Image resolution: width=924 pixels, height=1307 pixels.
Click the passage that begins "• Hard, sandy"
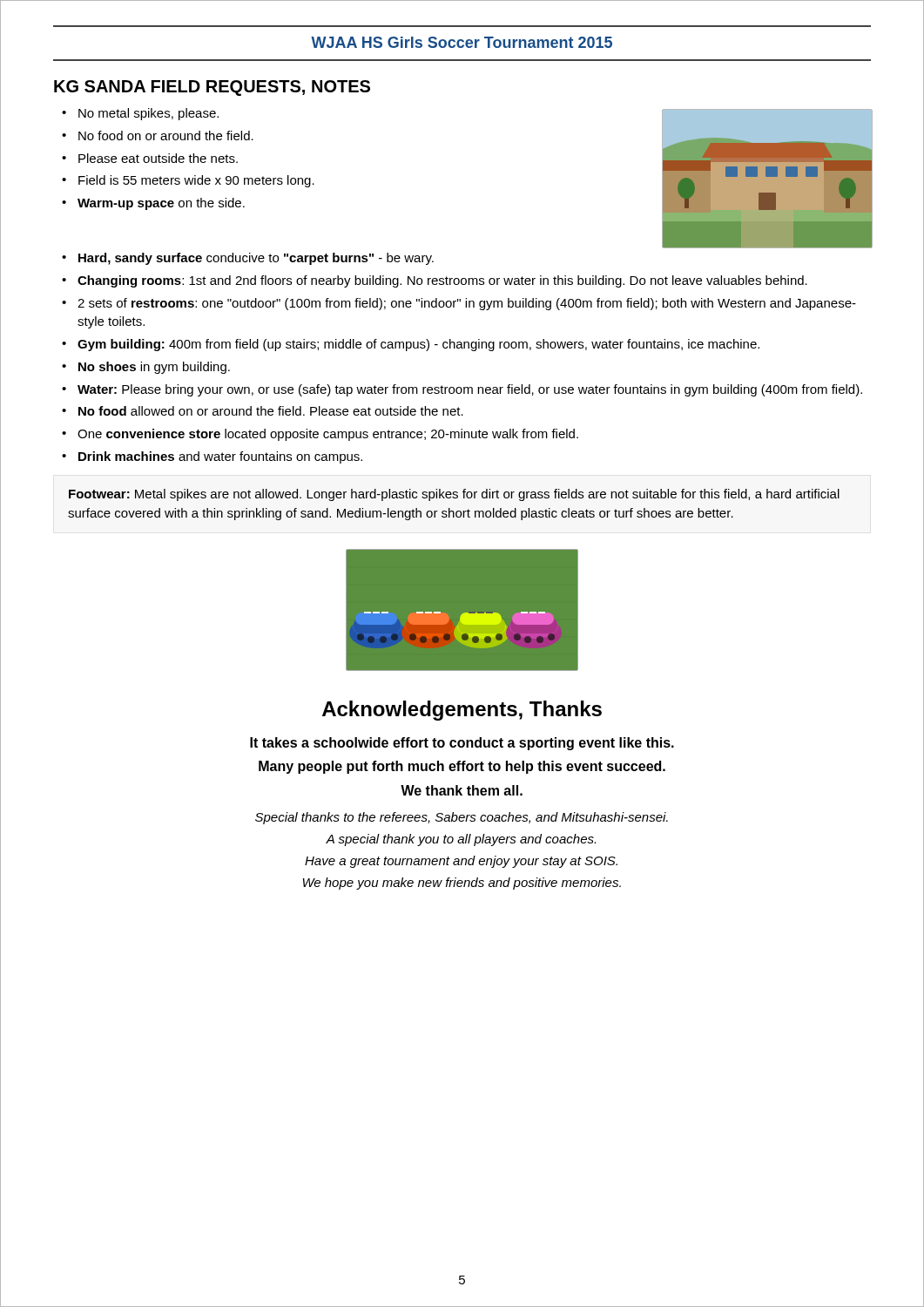248,259
